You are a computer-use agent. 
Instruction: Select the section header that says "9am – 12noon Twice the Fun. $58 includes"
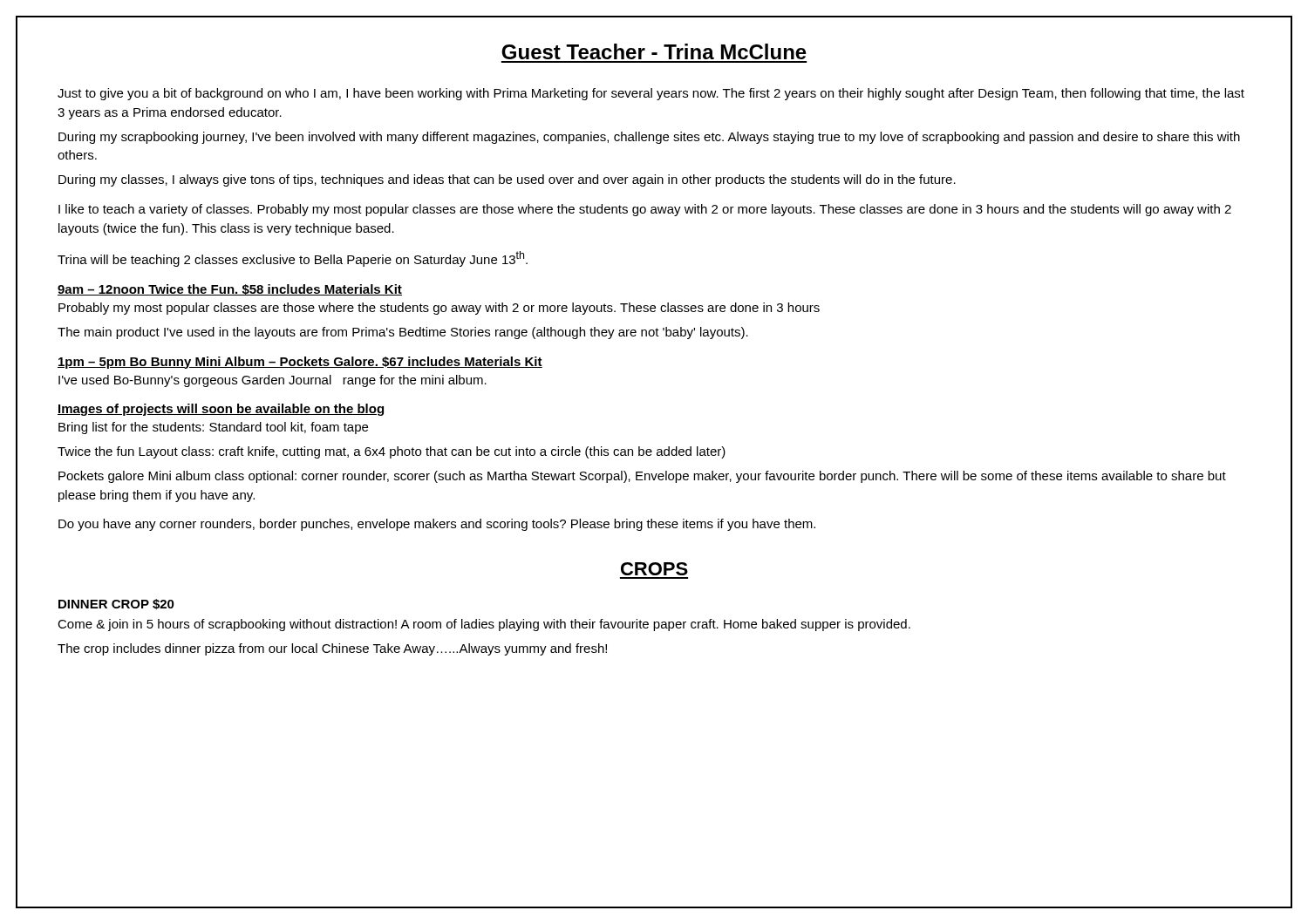230,290
